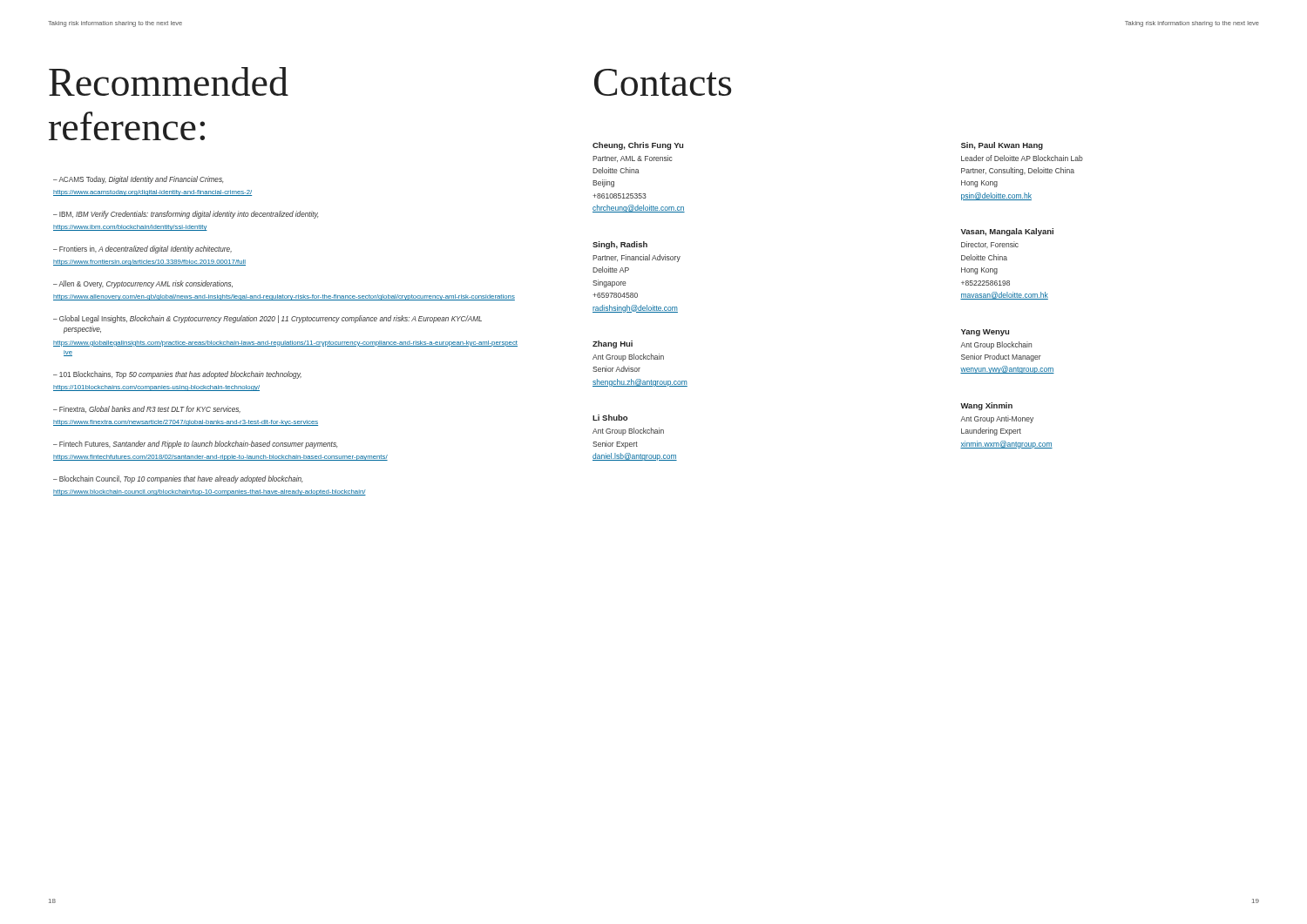Viewport: 1307px width, 924px height.
Task: Click on the list item that reads "ACAMS Today, Digital Identity and Financial Crimes, https://www.acamstoday.org/digital-identity-and-financial-crimes-2/"
Action: point(139,180)
